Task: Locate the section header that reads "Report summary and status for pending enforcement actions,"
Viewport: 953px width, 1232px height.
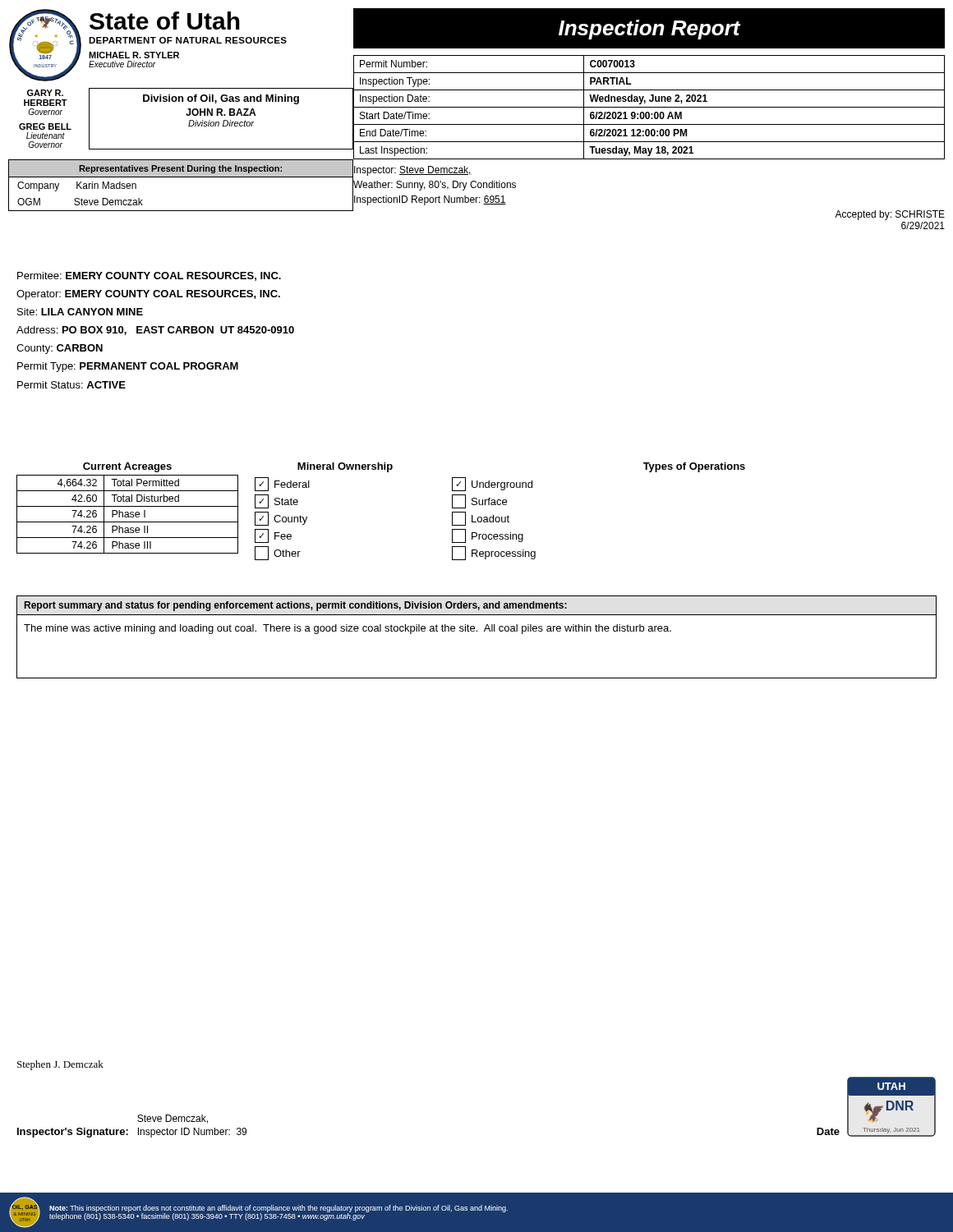Action: 296,605
